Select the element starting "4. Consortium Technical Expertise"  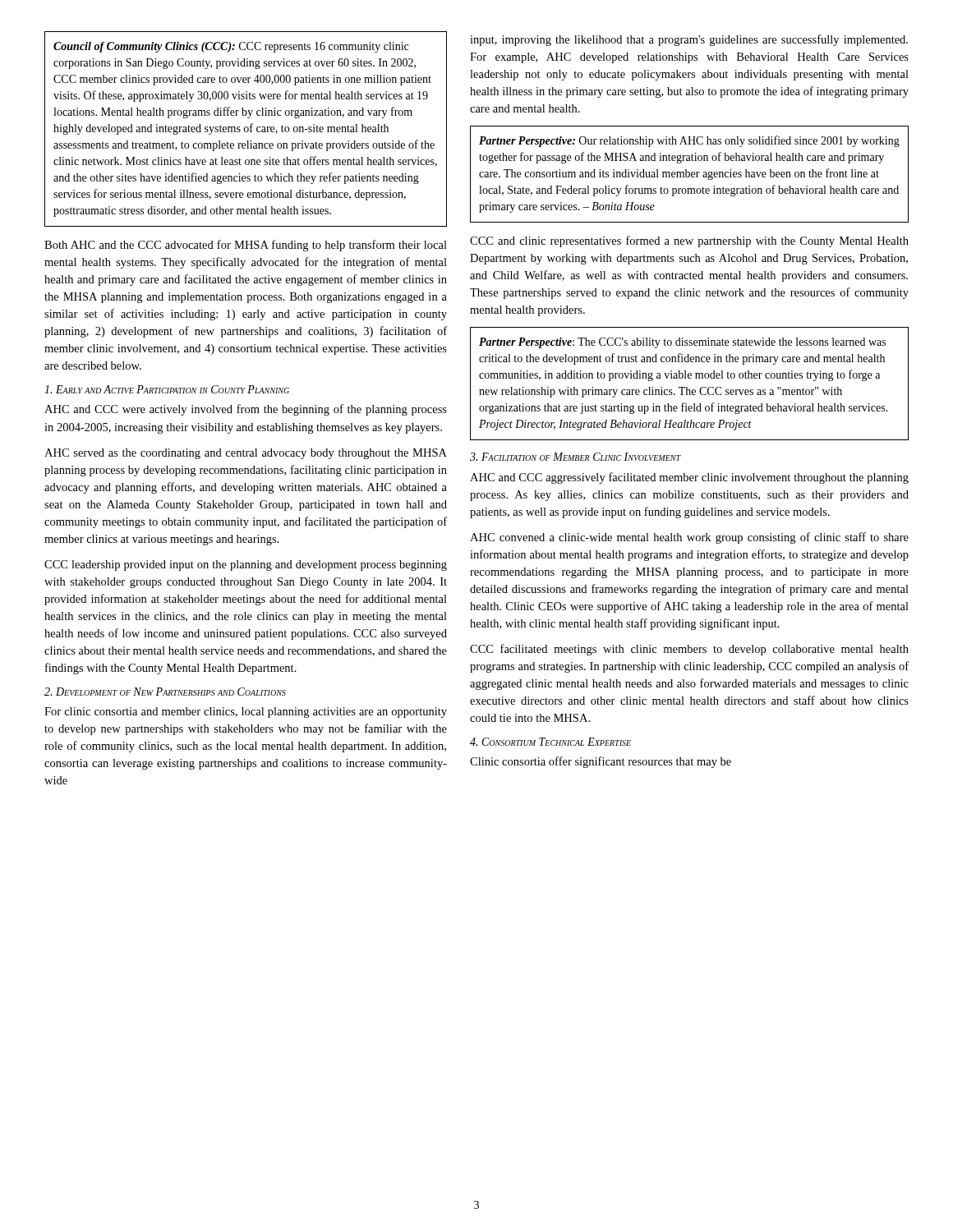551,742
